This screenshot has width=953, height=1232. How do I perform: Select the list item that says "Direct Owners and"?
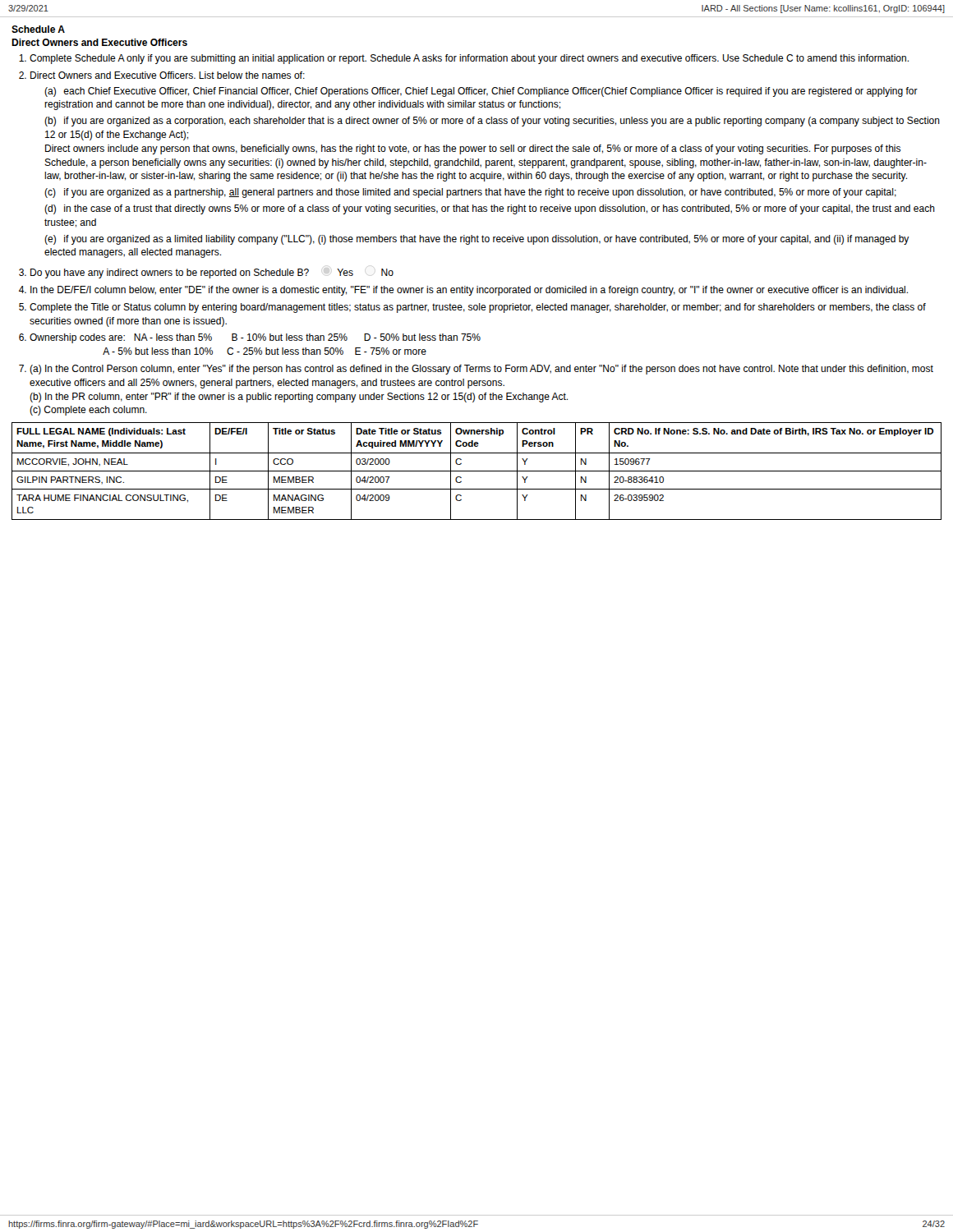(x=486, y=165)
